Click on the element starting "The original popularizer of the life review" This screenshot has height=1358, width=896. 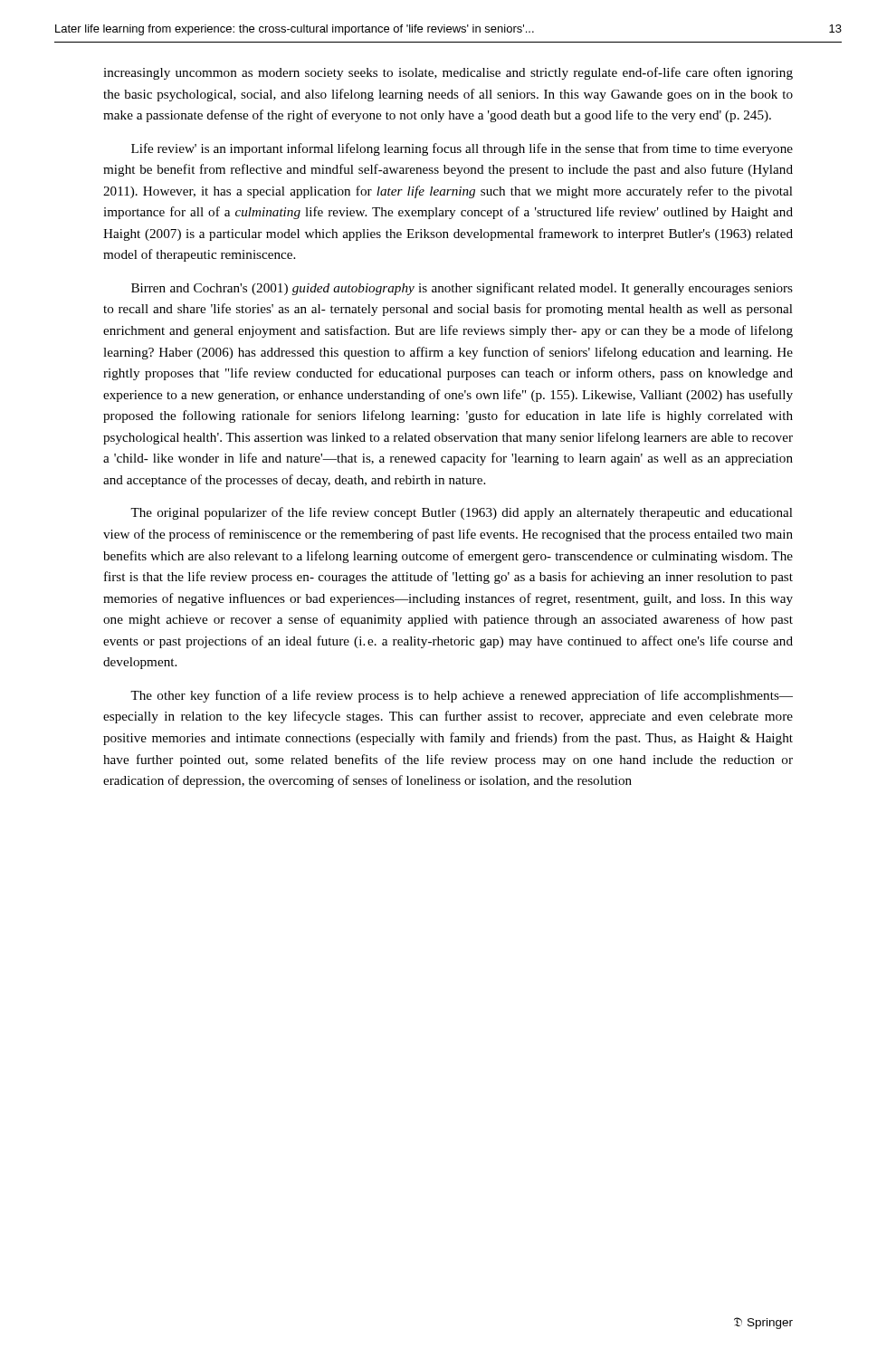(448, 587)
